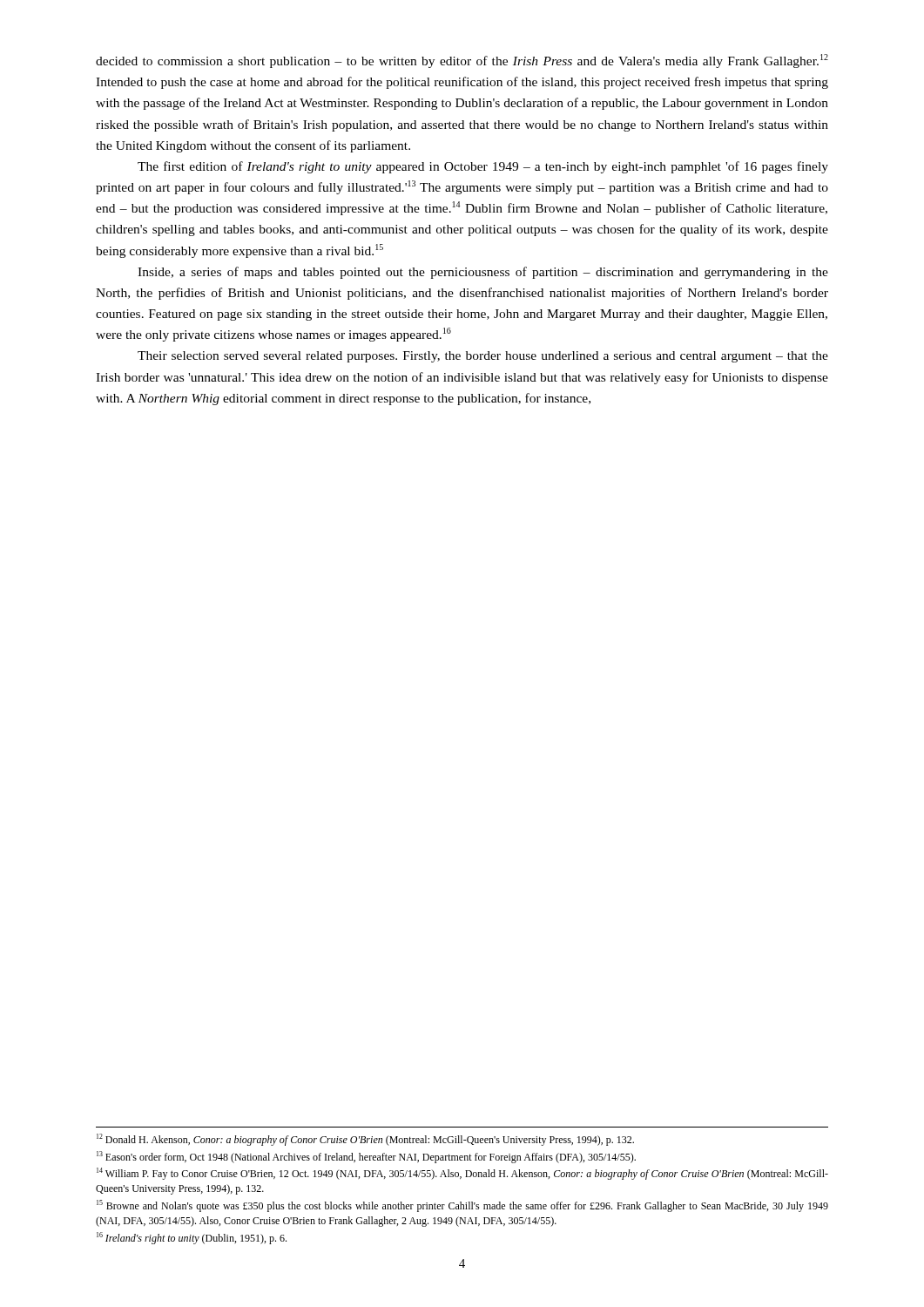The height and width of the screenshot is (1307, 924).
Task: Point to the block beginning "16 Ireland's right to"
Action: click(192, 1238)
